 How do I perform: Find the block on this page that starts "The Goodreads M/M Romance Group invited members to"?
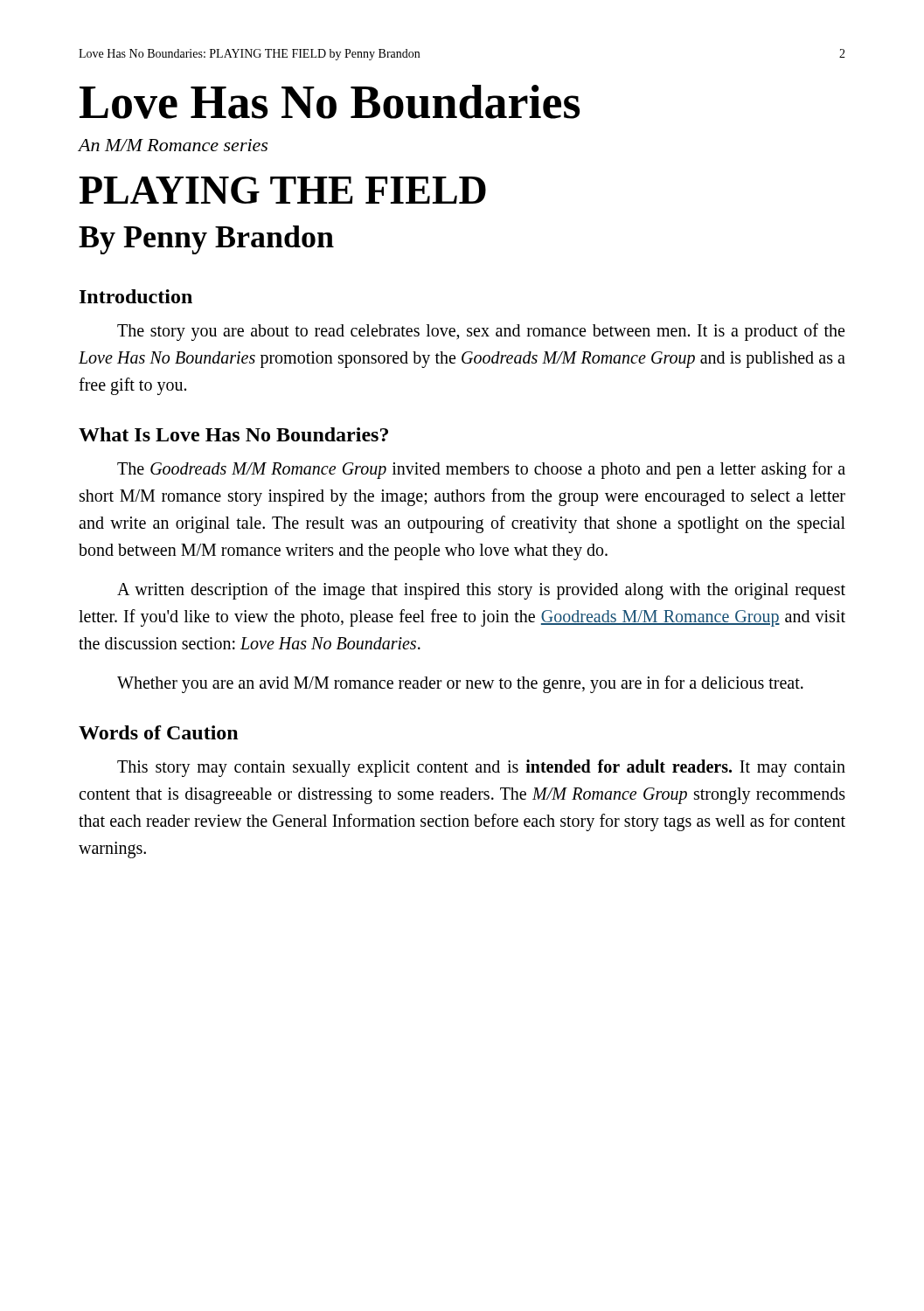pos(462,507)
